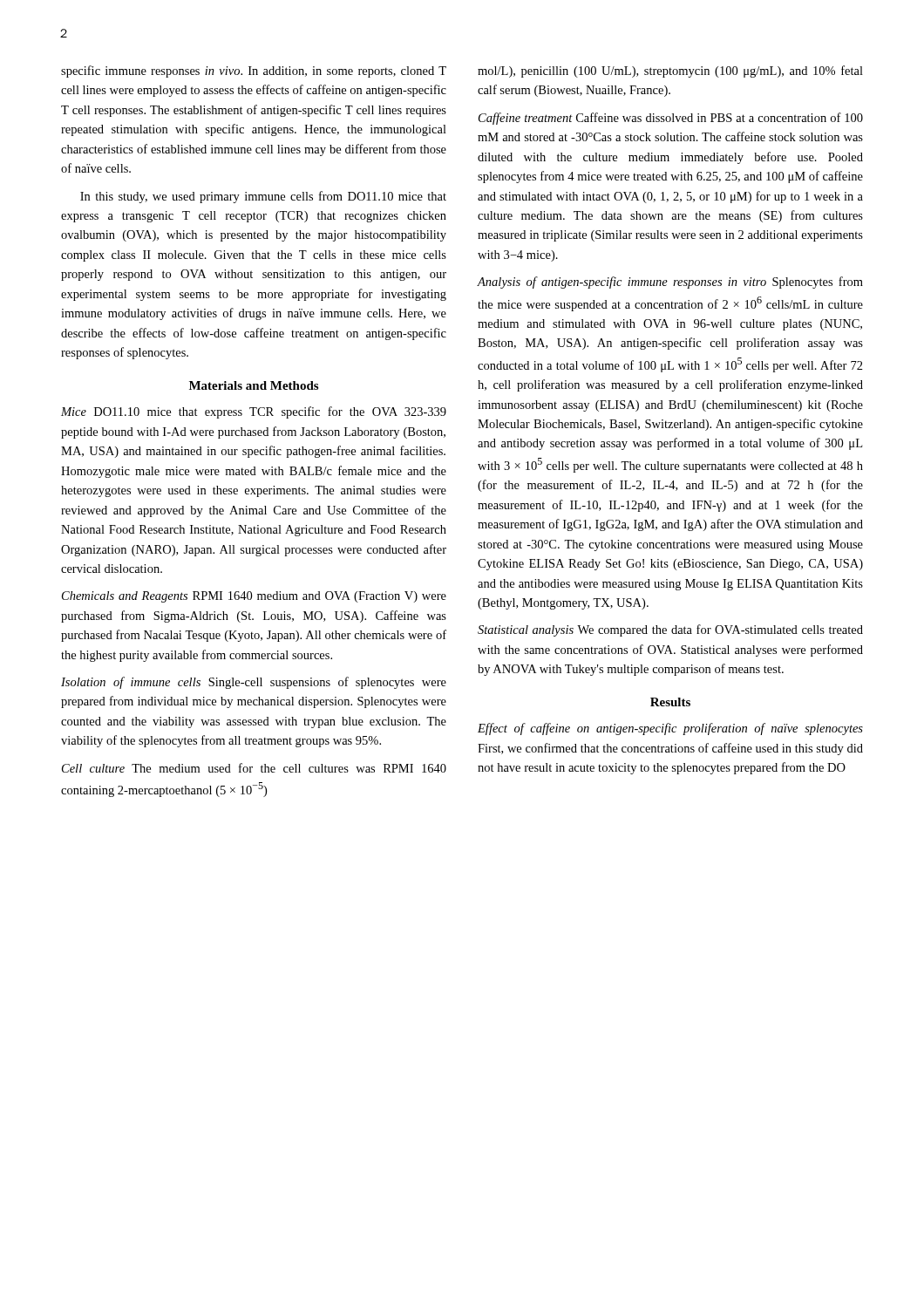The height and width of the screenshot is (1308, 924).
Task: Locate the block of text that opens with "Isolation of immune cells Single-cell"
Action: click(254, 711)
